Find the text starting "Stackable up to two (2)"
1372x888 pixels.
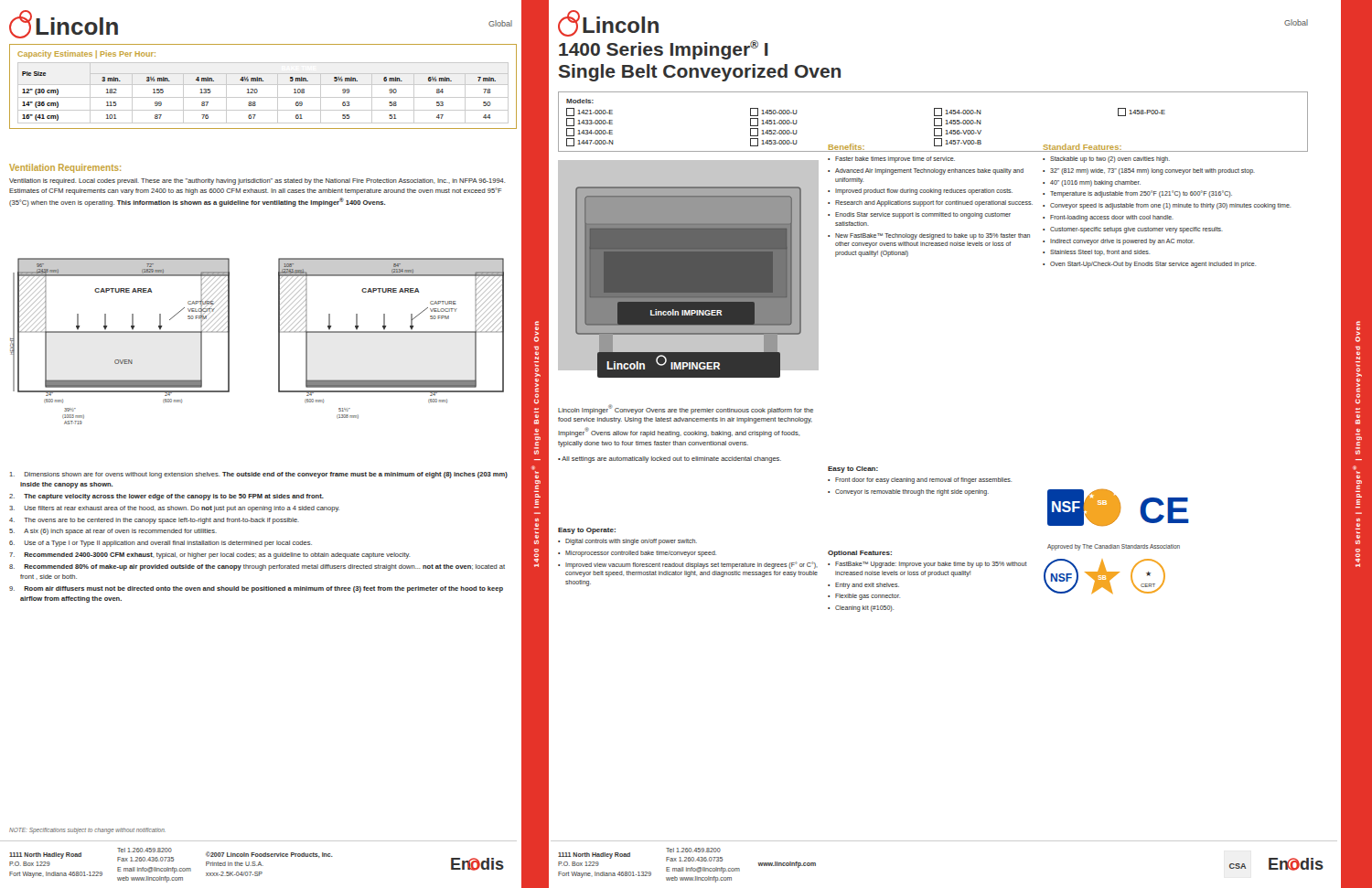(x=1110, y=159)
